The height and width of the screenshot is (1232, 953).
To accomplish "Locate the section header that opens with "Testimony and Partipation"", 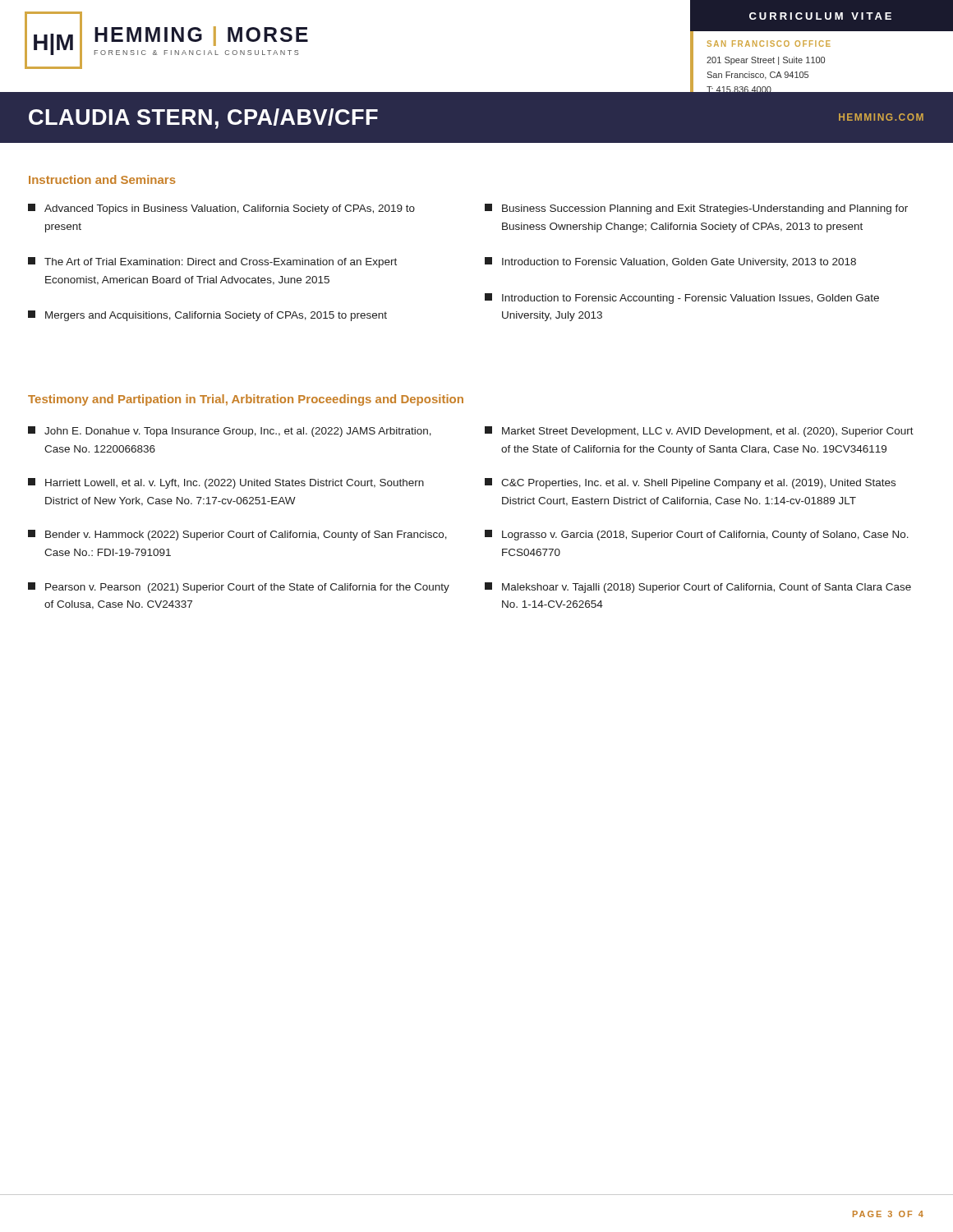I will 246,399.
